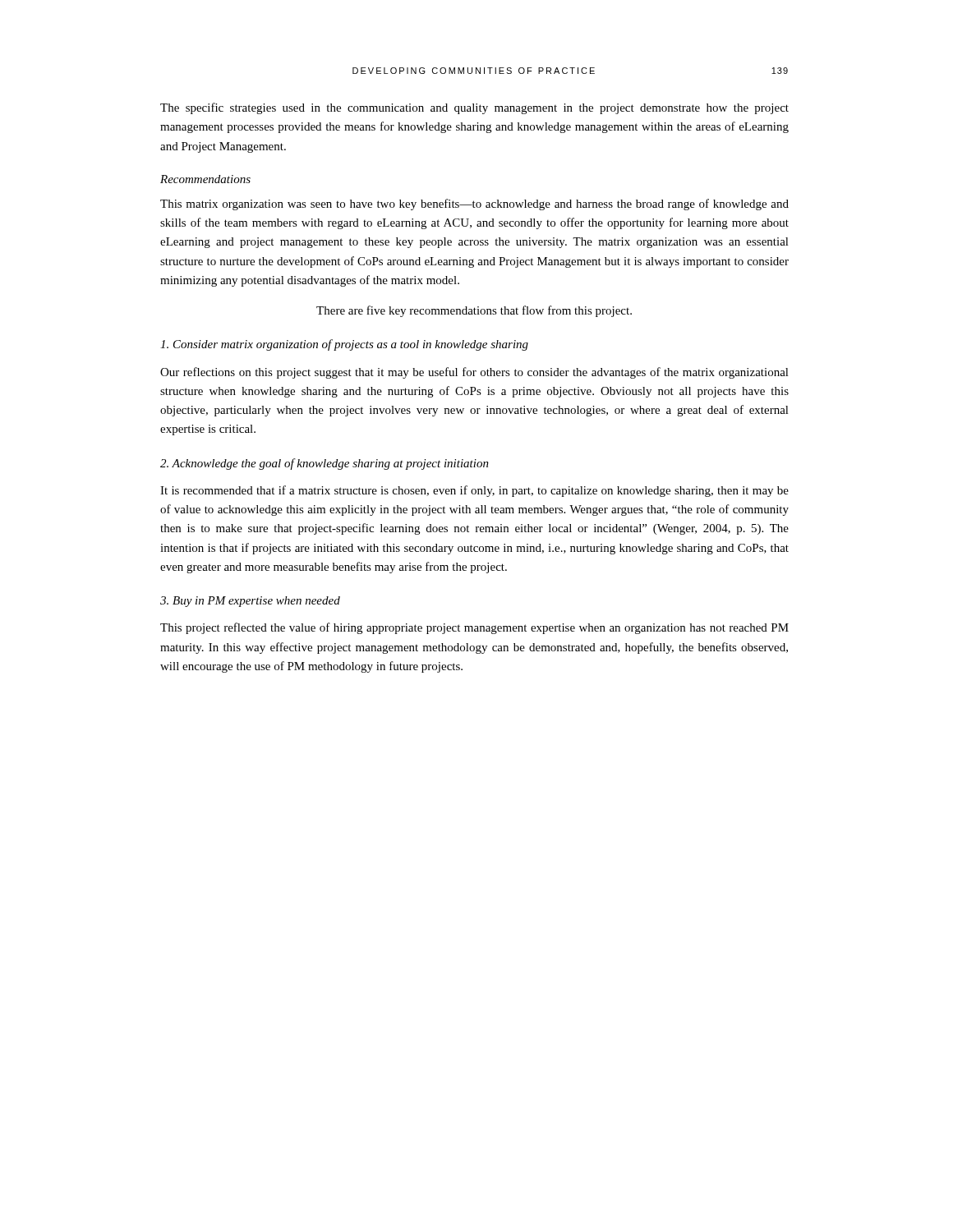Image resolution: width=953 pixels, height=1232 pixels.
Task: Point to the block beginning "There are five key"
Action: pyautogui.click(x=474, y=310)
